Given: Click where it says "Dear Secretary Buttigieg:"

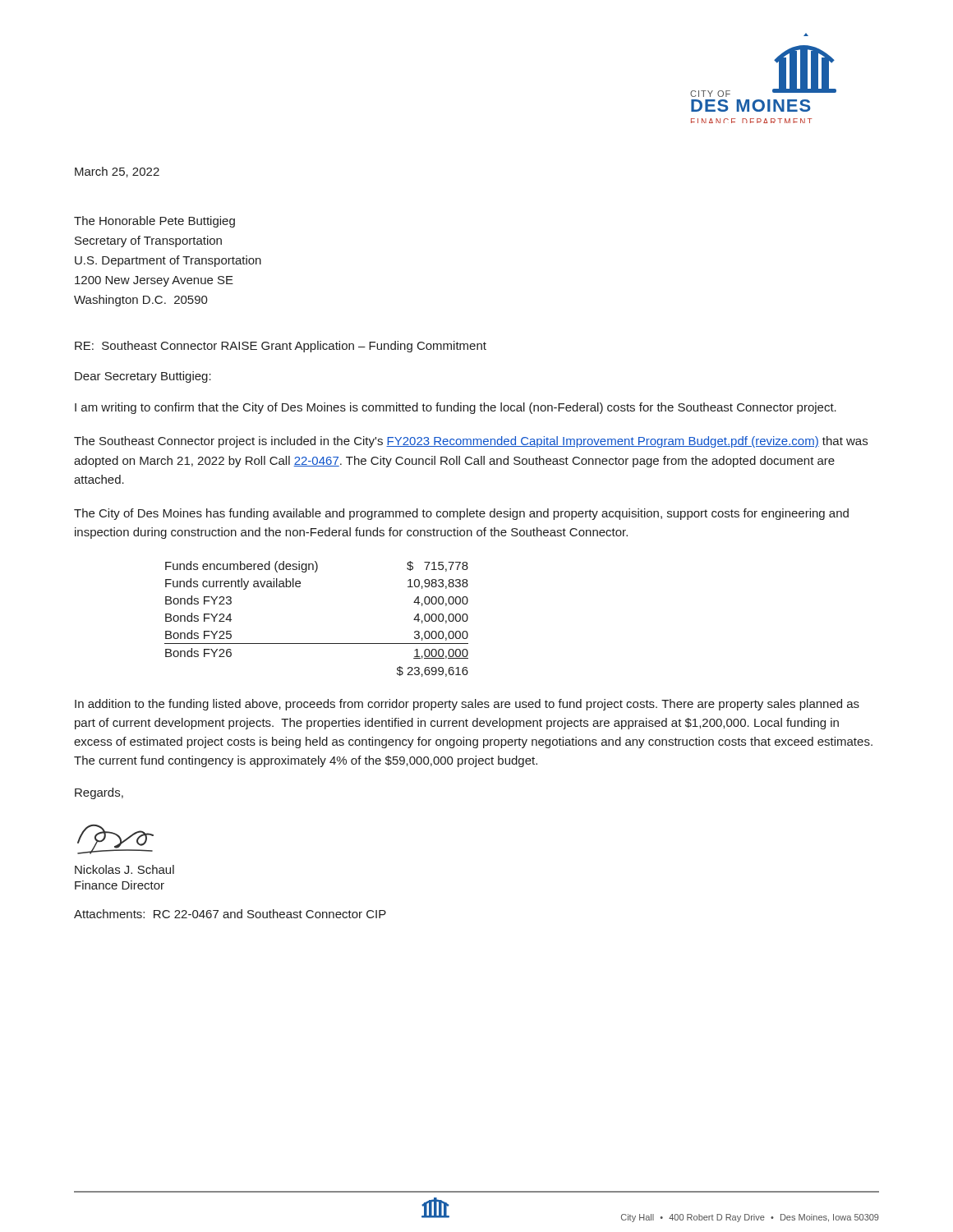Looking at the screenshot, I should (x=143, y=376).
